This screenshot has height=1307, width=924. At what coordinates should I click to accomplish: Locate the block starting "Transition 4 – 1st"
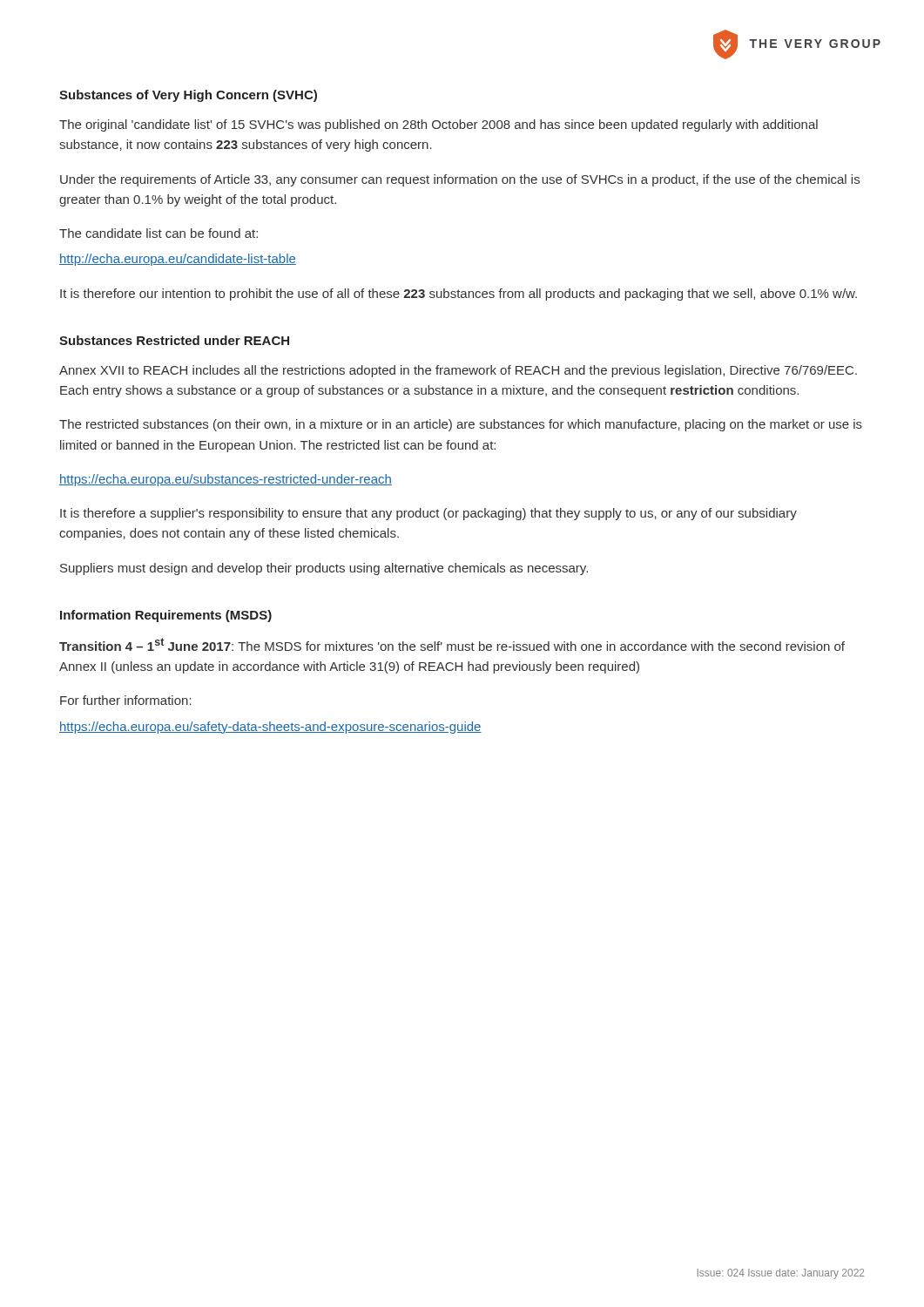pos(452,655)
